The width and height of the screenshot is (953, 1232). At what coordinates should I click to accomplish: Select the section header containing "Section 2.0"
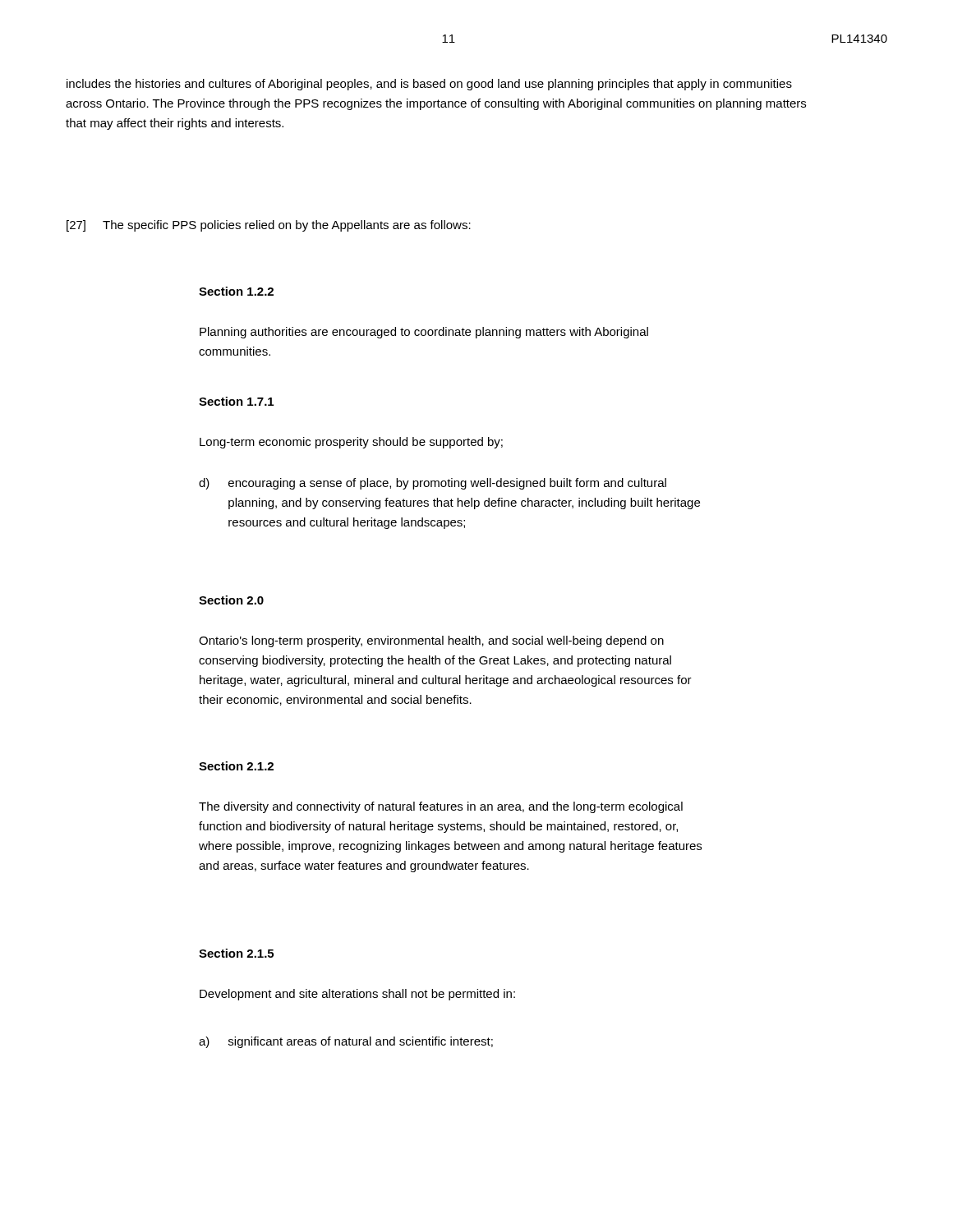[x=231, y=600]
